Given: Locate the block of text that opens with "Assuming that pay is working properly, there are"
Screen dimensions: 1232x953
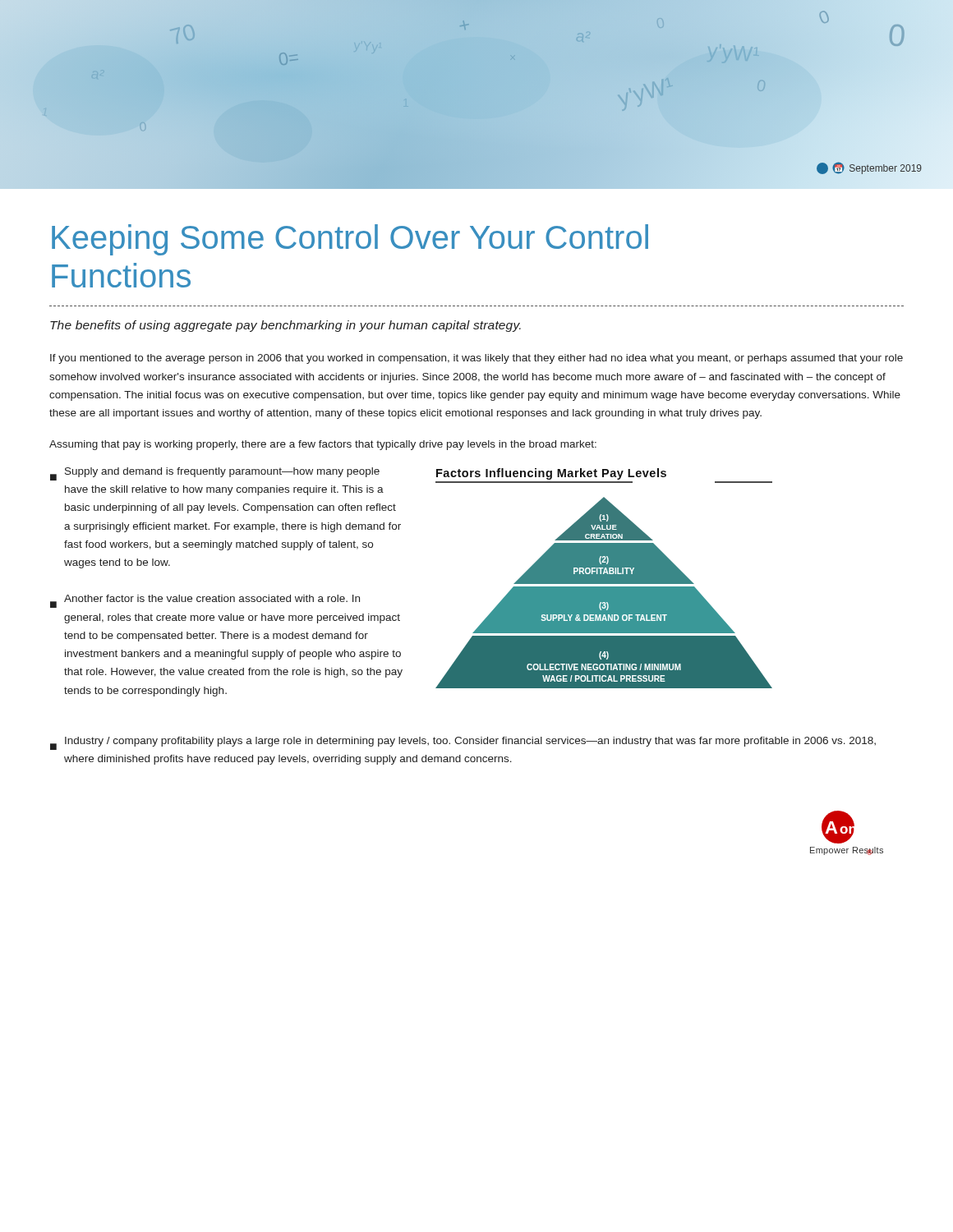Looking at the screenshot, I should [x=323, y=444].
